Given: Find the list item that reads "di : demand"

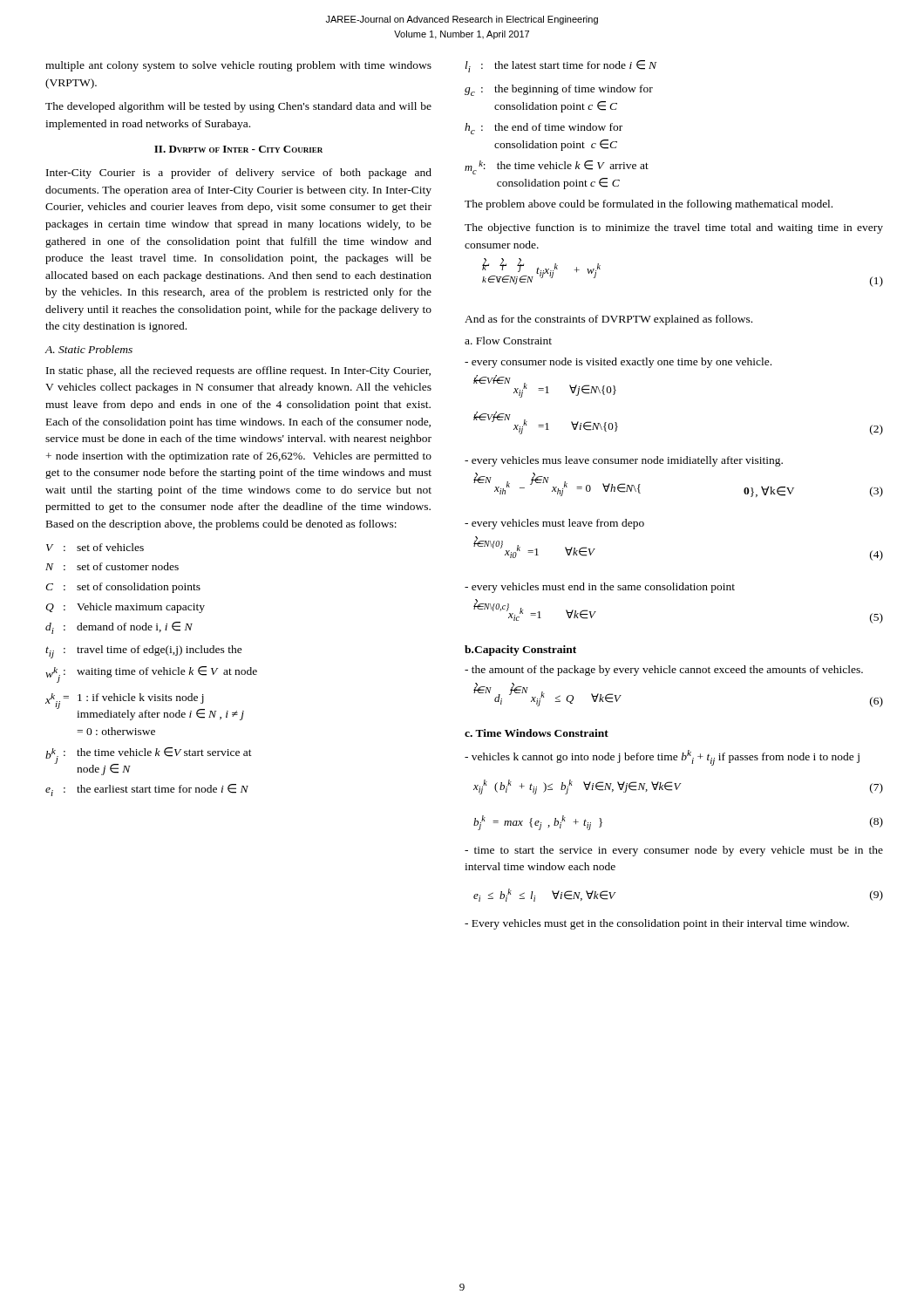Looking at the screenshot, I should pyautogui.click(x=119, y=629).
